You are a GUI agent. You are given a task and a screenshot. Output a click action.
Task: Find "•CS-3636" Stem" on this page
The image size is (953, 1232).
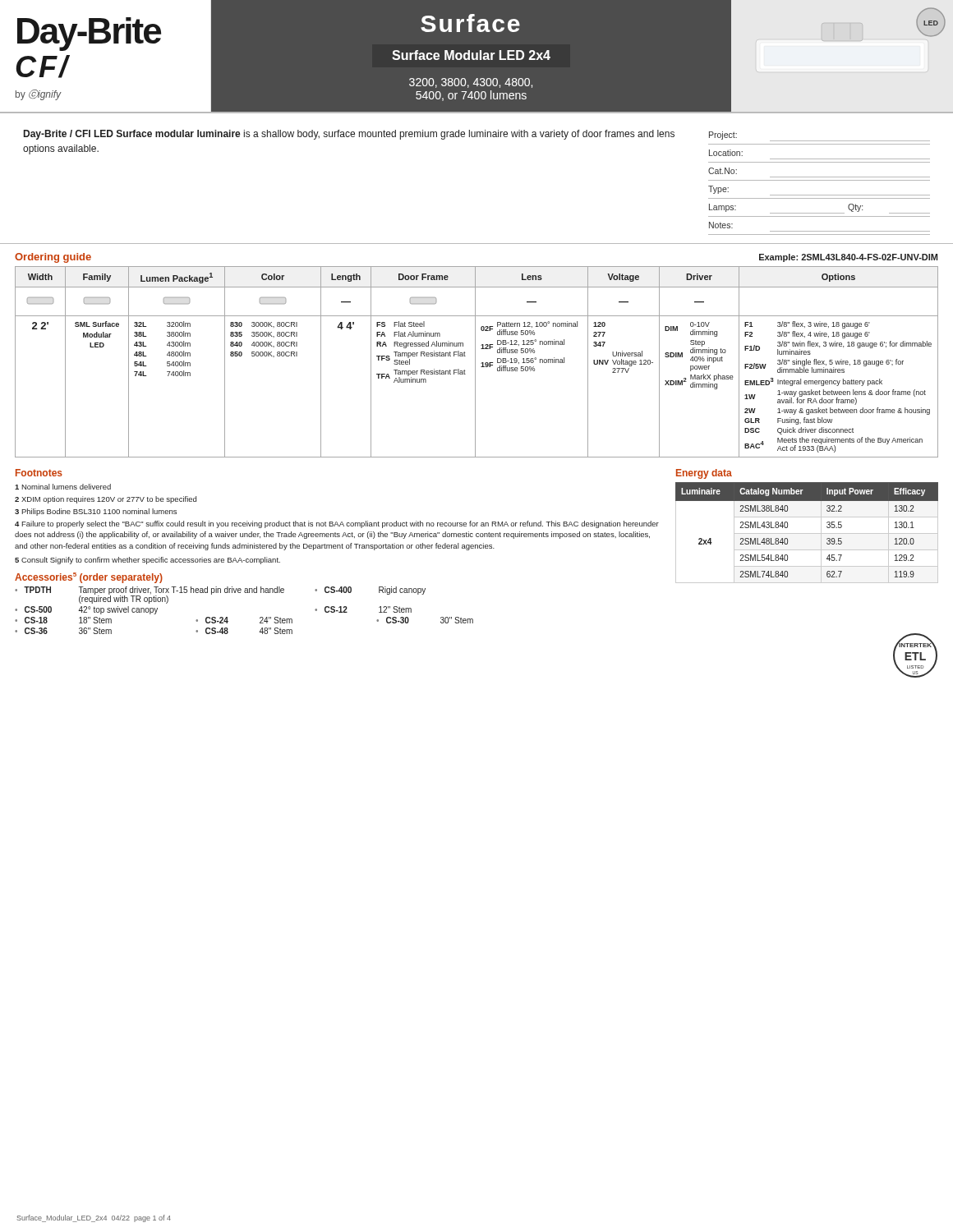click(32, 630)
